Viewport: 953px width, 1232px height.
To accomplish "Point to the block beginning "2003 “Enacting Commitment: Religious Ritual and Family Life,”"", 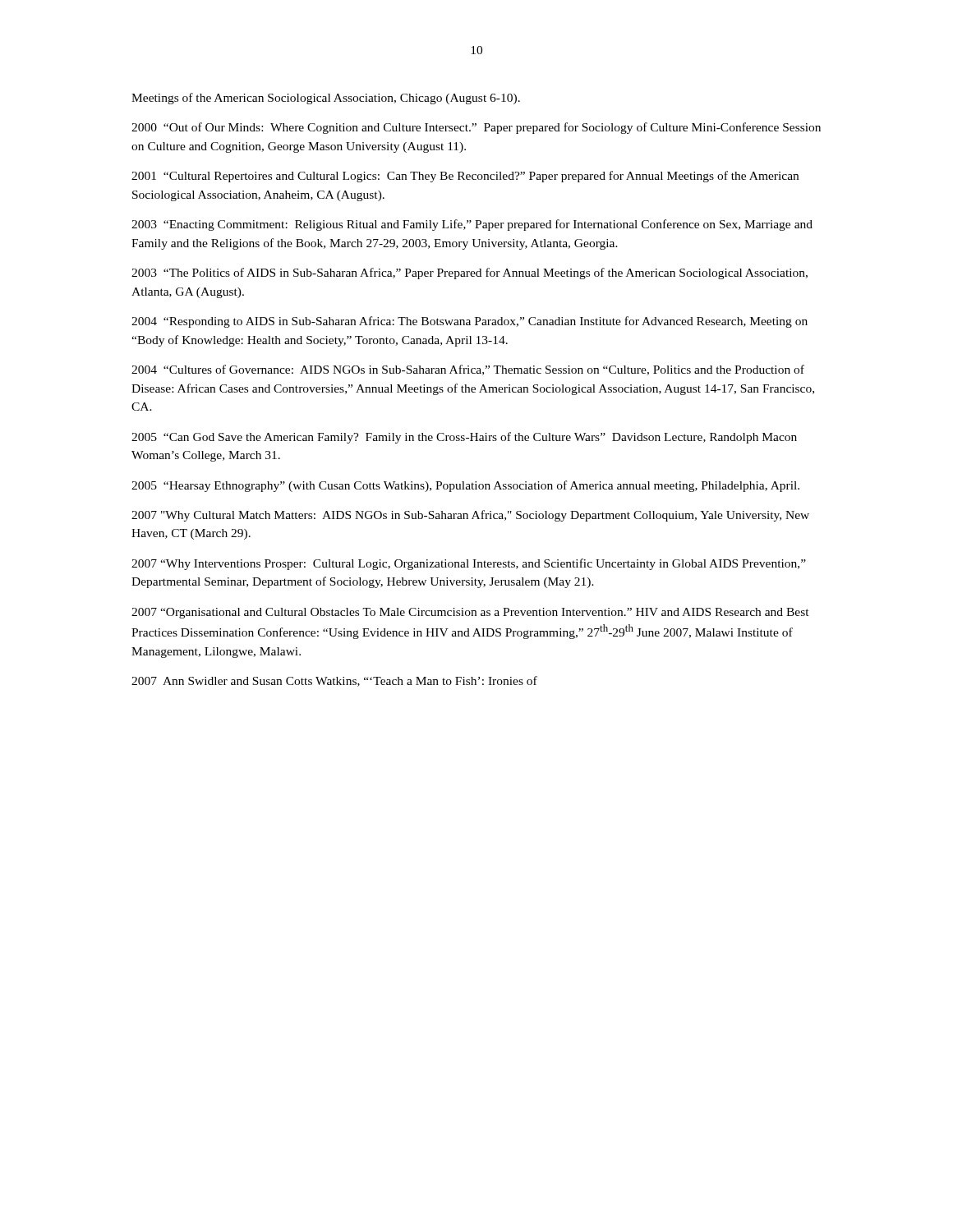I will (x=472, y=233).
